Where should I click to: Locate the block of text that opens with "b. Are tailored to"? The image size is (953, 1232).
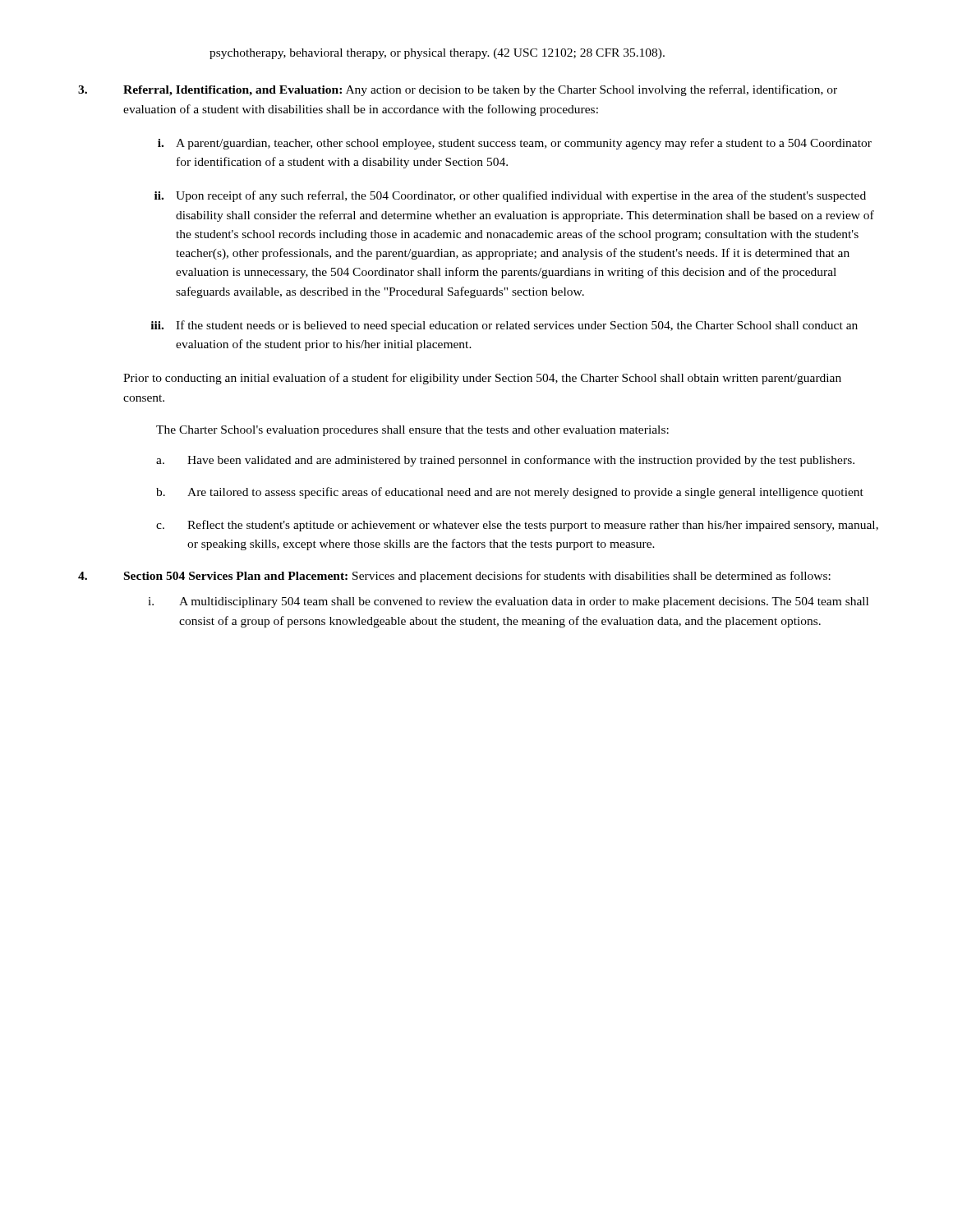(520, 492)
